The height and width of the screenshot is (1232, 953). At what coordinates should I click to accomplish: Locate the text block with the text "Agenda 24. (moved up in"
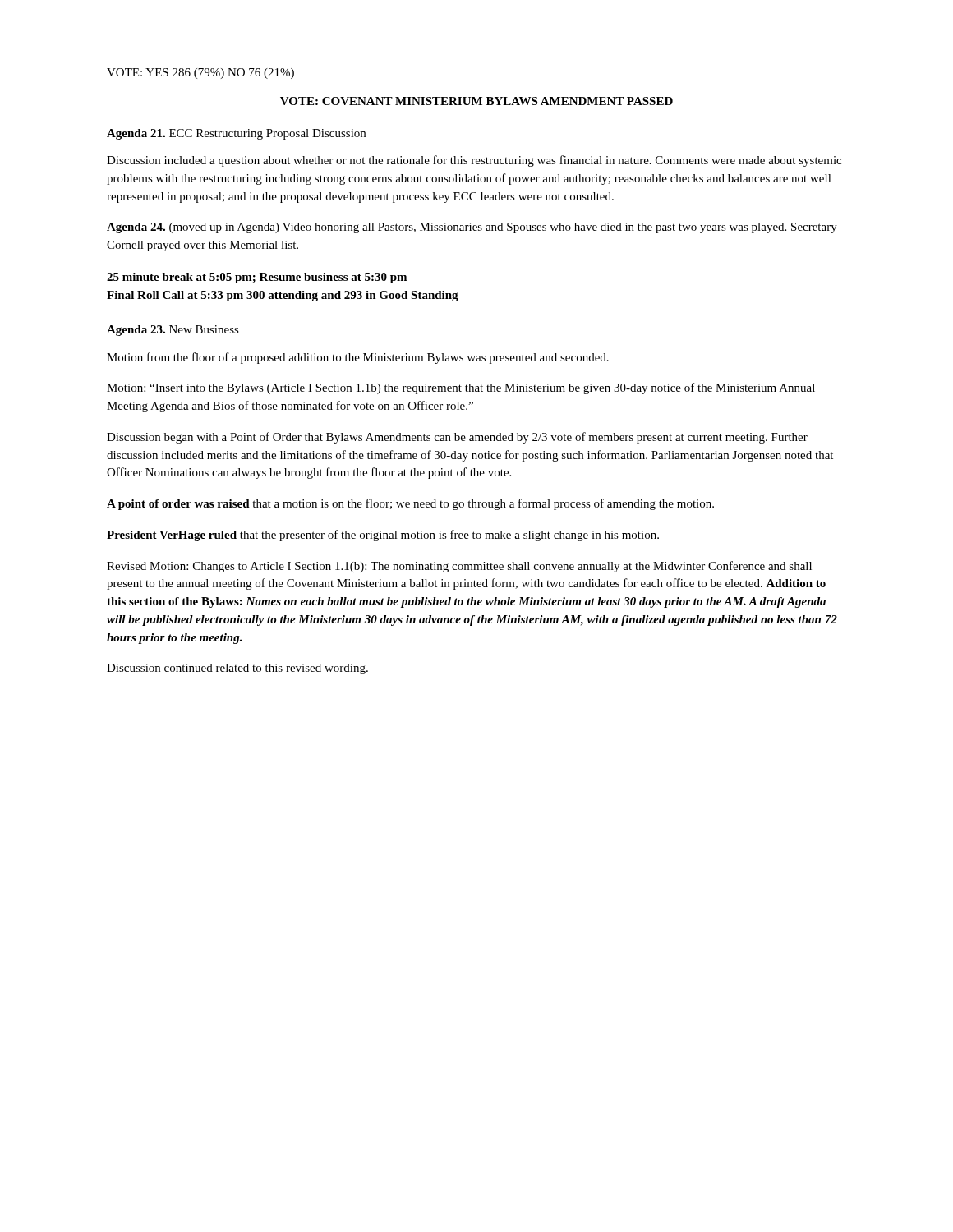(472, 236)
